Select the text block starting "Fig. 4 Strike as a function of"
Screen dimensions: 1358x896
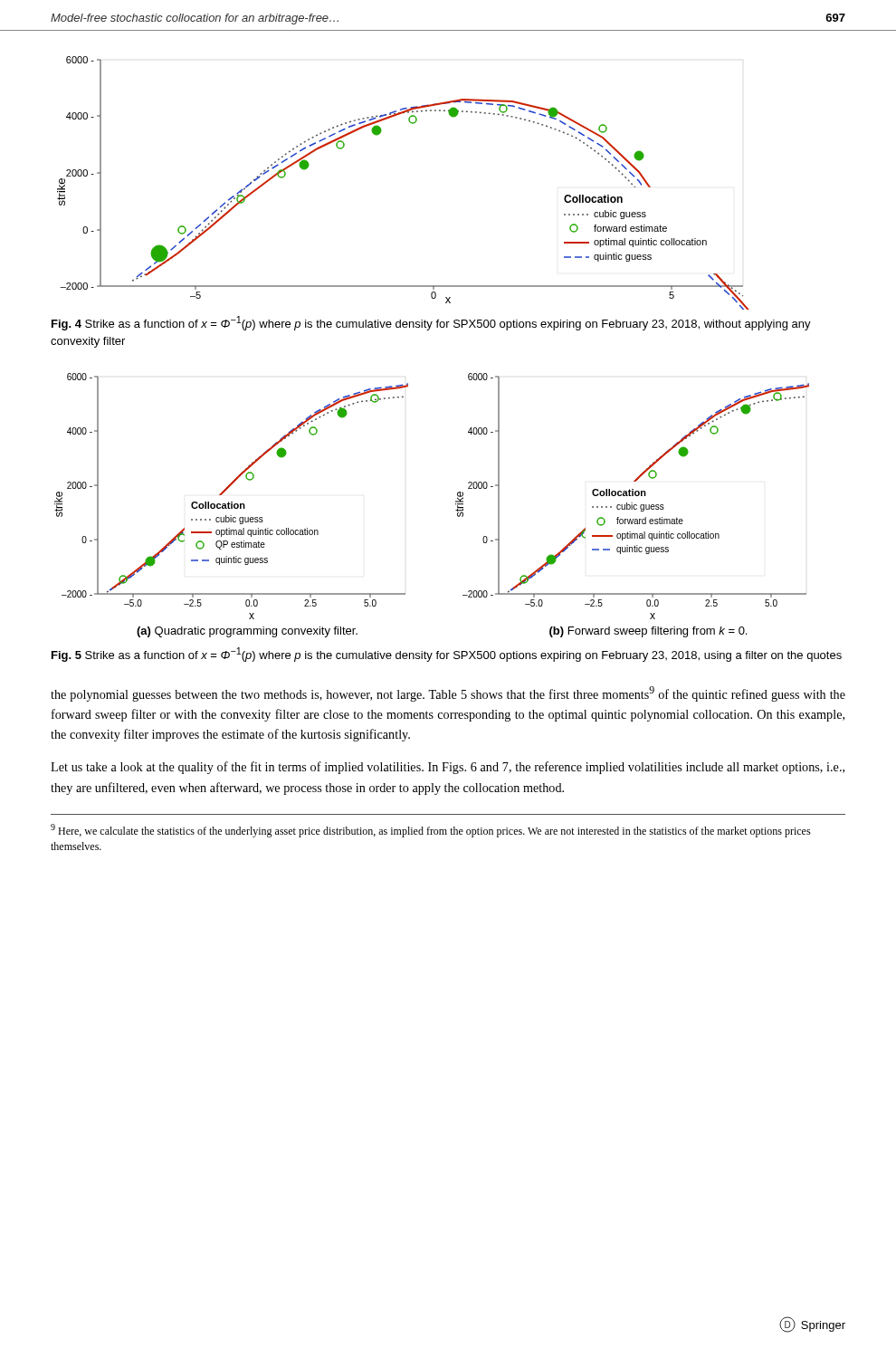[431, 331]
